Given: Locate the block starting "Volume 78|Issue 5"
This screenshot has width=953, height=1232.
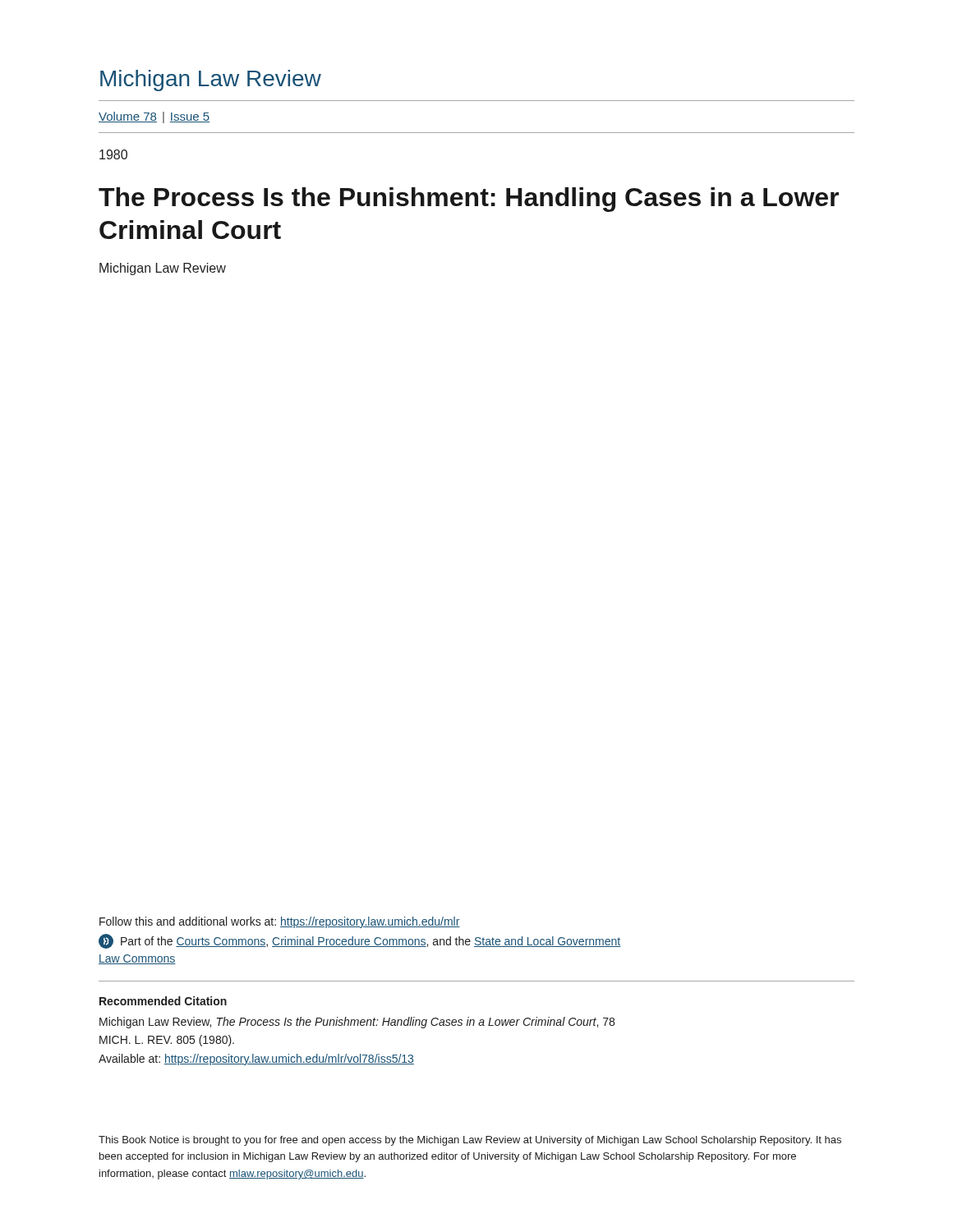Looking at the screenshot, I should (x=154, y=116).
